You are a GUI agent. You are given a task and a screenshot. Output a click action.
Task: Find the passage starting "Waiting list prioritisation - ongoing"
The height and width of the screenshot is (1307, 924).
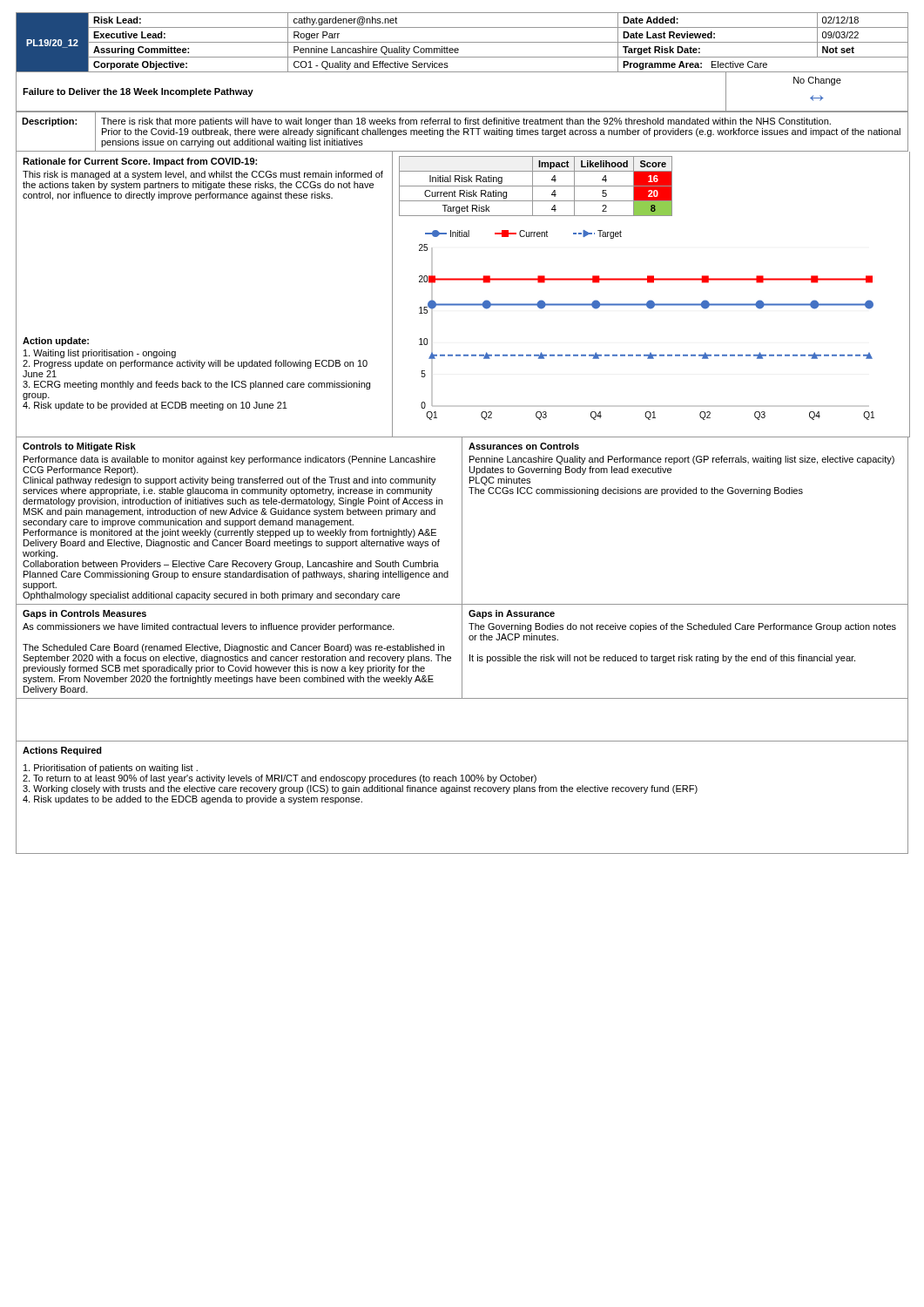(x=99, y=353)
